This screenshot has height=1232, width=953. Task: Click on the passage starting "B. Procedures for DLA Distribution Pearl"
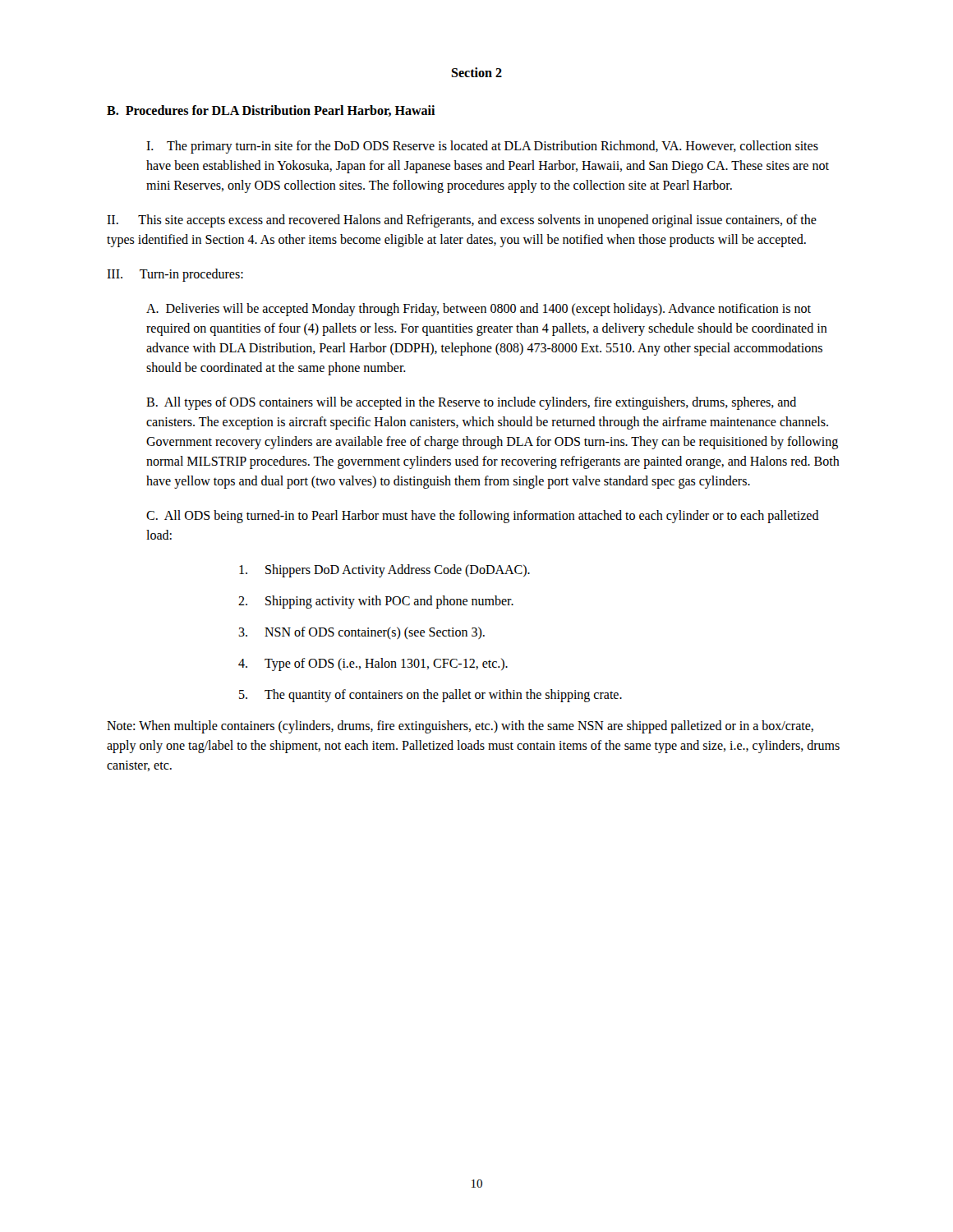271,110
